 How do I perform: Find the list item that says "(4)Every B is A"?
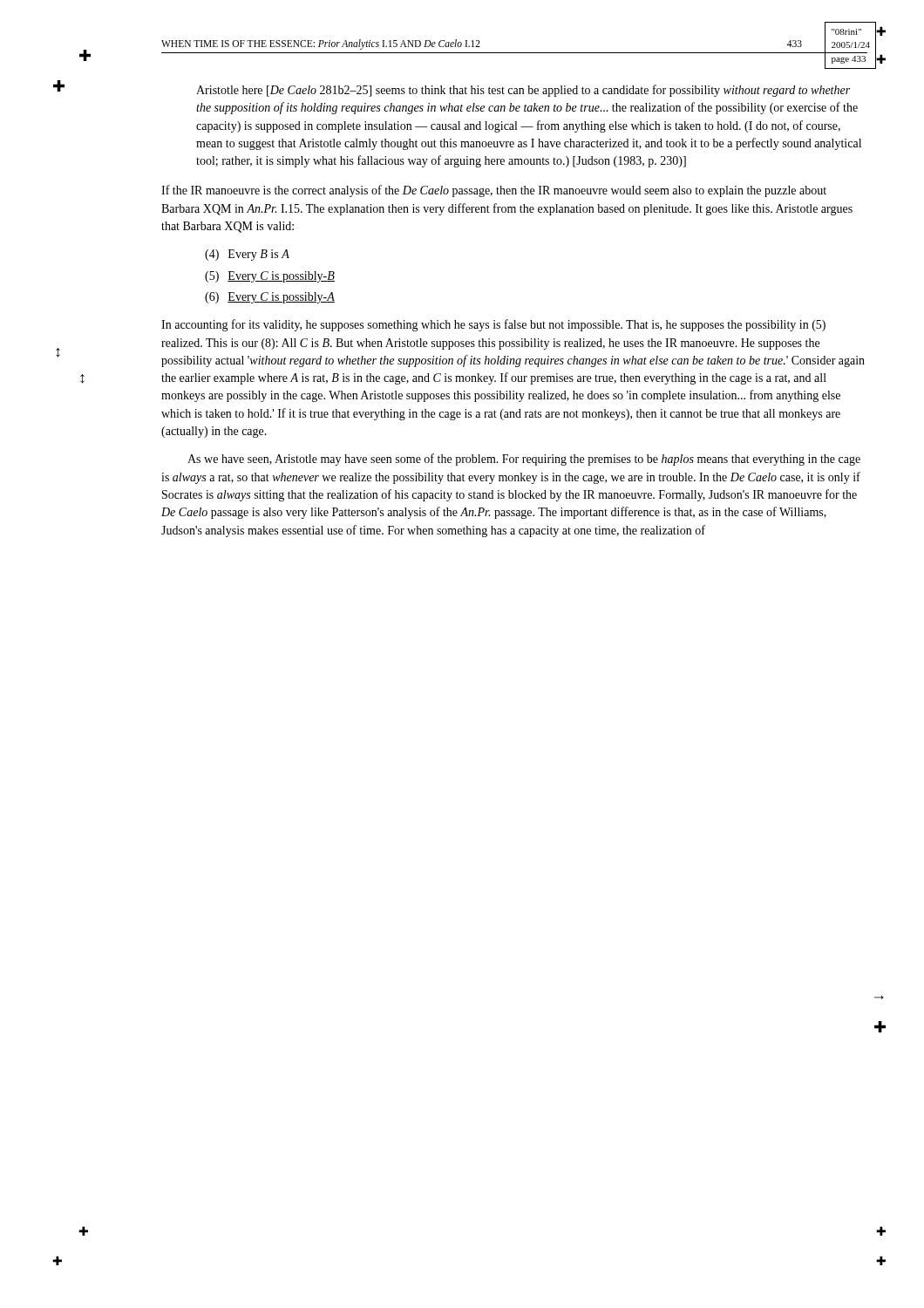pyautogui.click(x=247, y=255)
